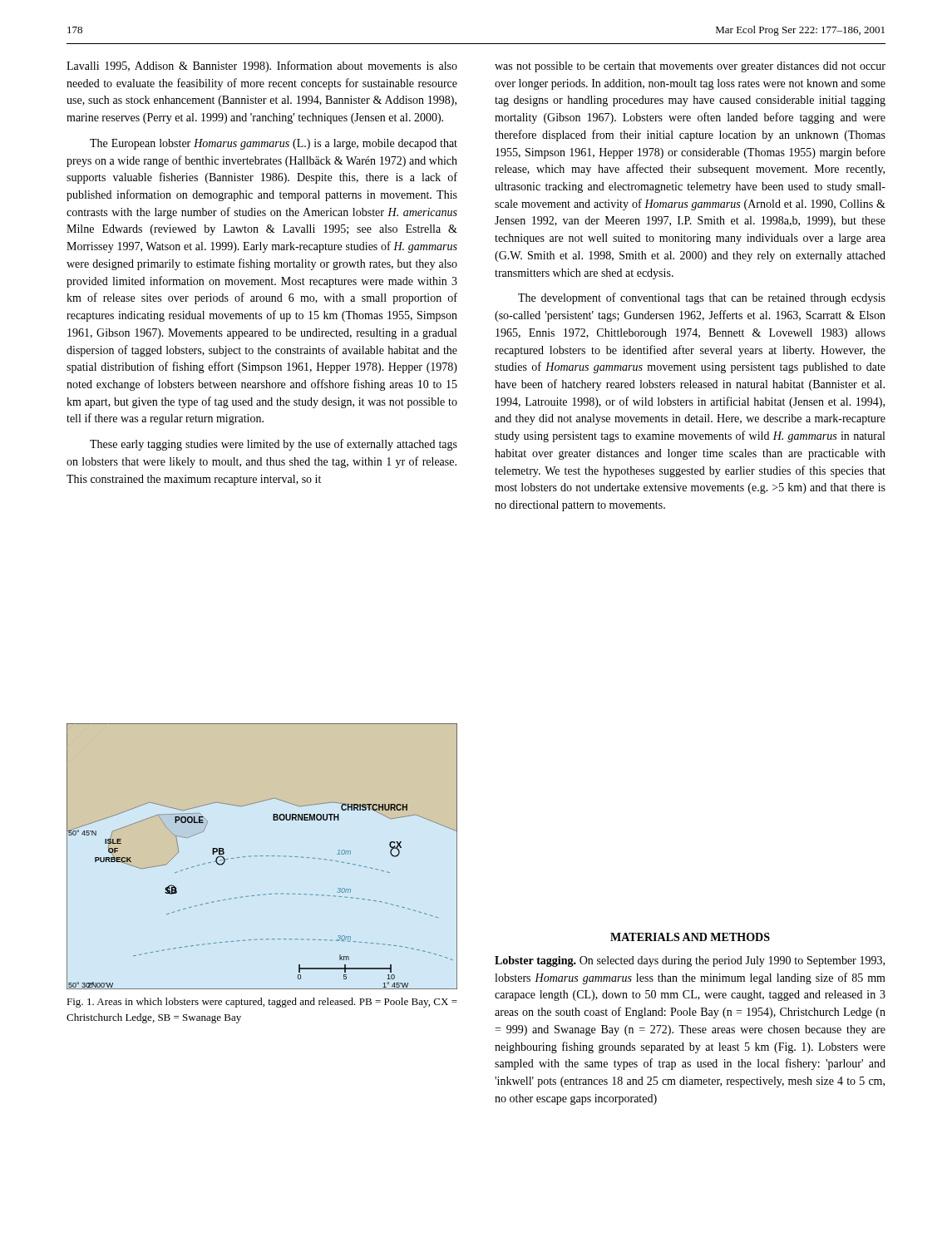Image resolution: width=952 pixels, height=1247 pixels.
Task: Find the map
Action: pyautogui.click(x=262, y=856)
